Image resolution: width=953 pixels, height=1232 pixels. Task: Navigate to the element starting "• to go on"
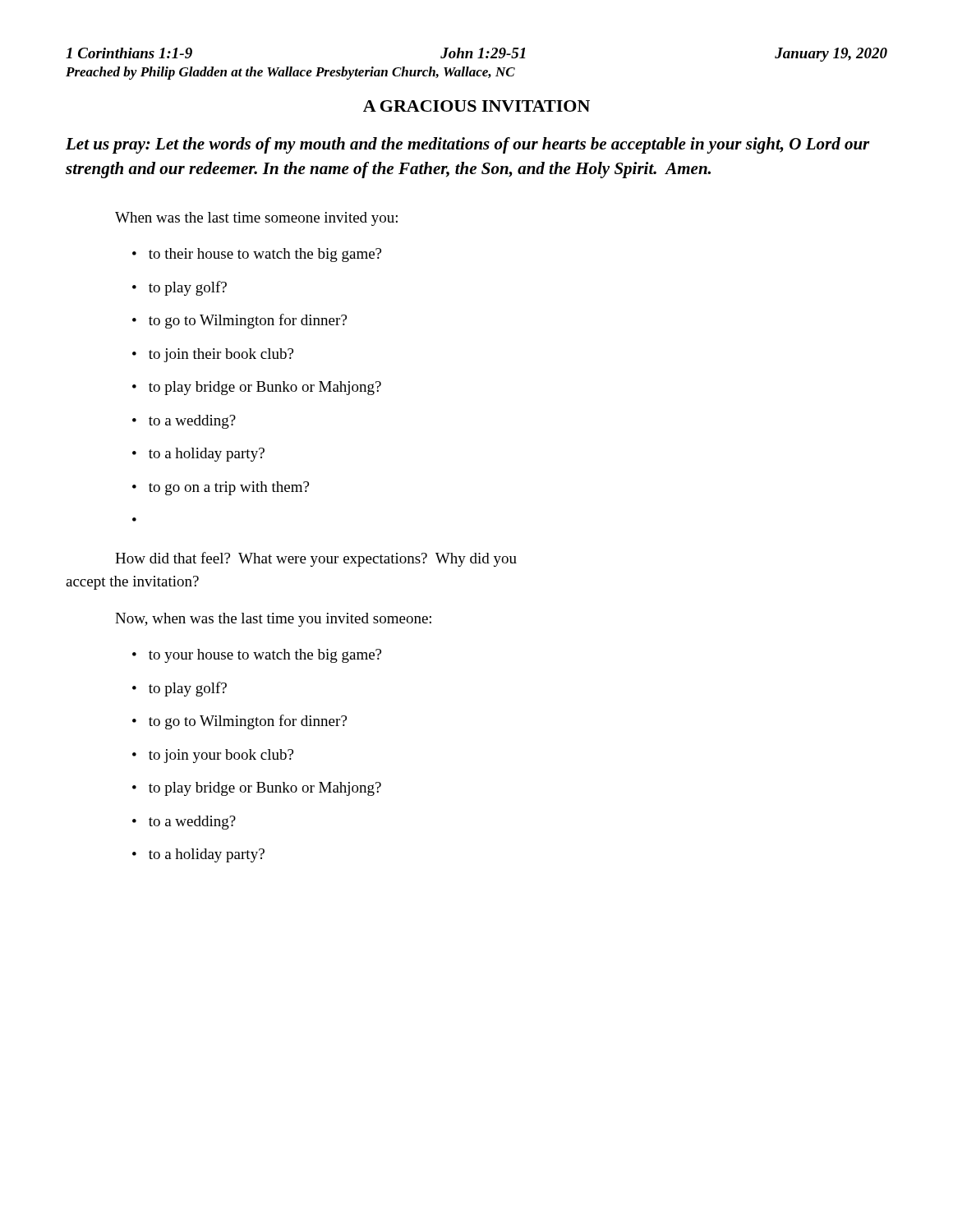point(221,487)
